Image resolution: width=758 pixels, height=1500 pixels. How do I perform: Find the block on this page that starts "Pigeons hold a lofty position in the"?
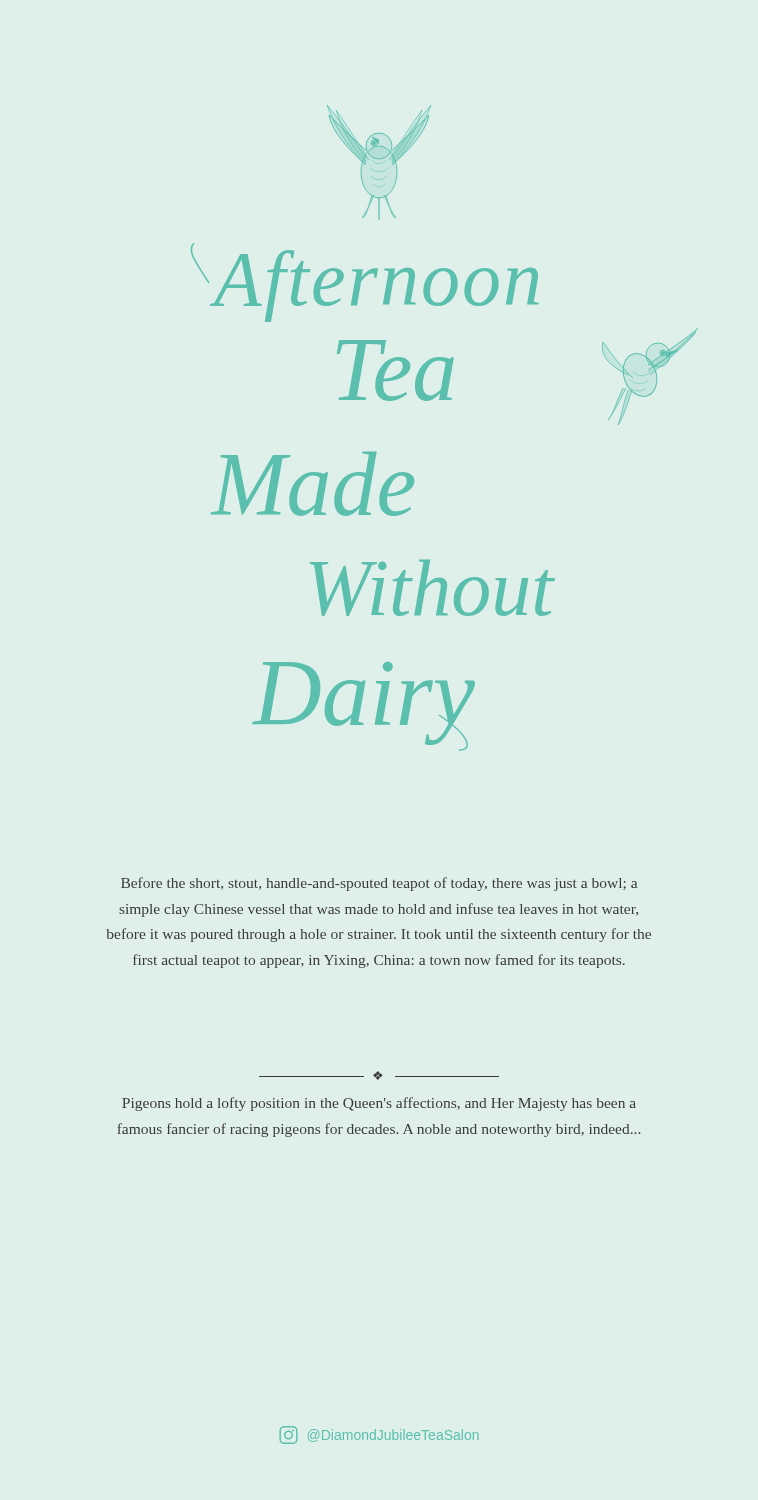click(x=379, y=1115)
